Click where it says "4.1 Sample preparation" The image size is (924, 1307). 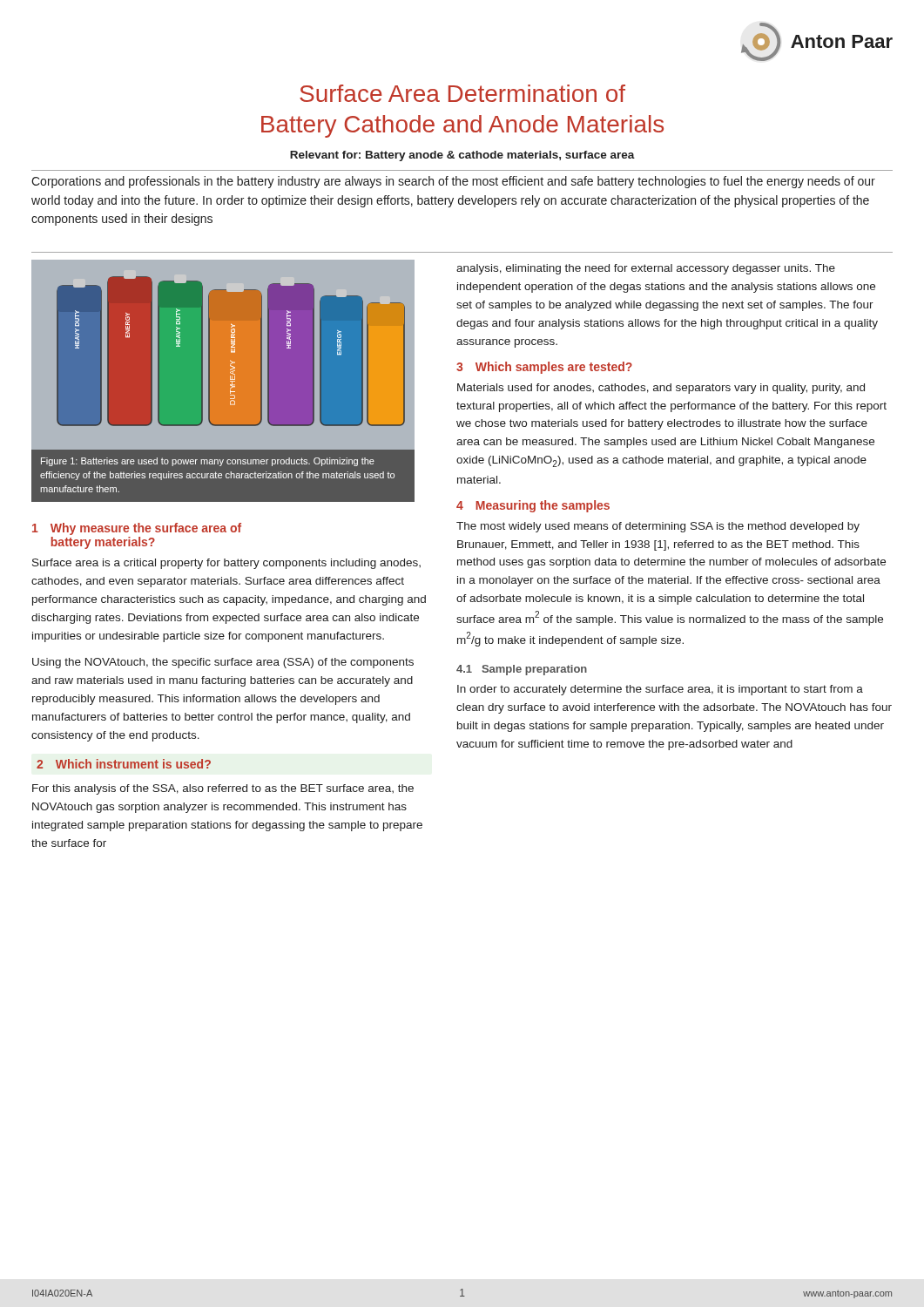point(522,669)
